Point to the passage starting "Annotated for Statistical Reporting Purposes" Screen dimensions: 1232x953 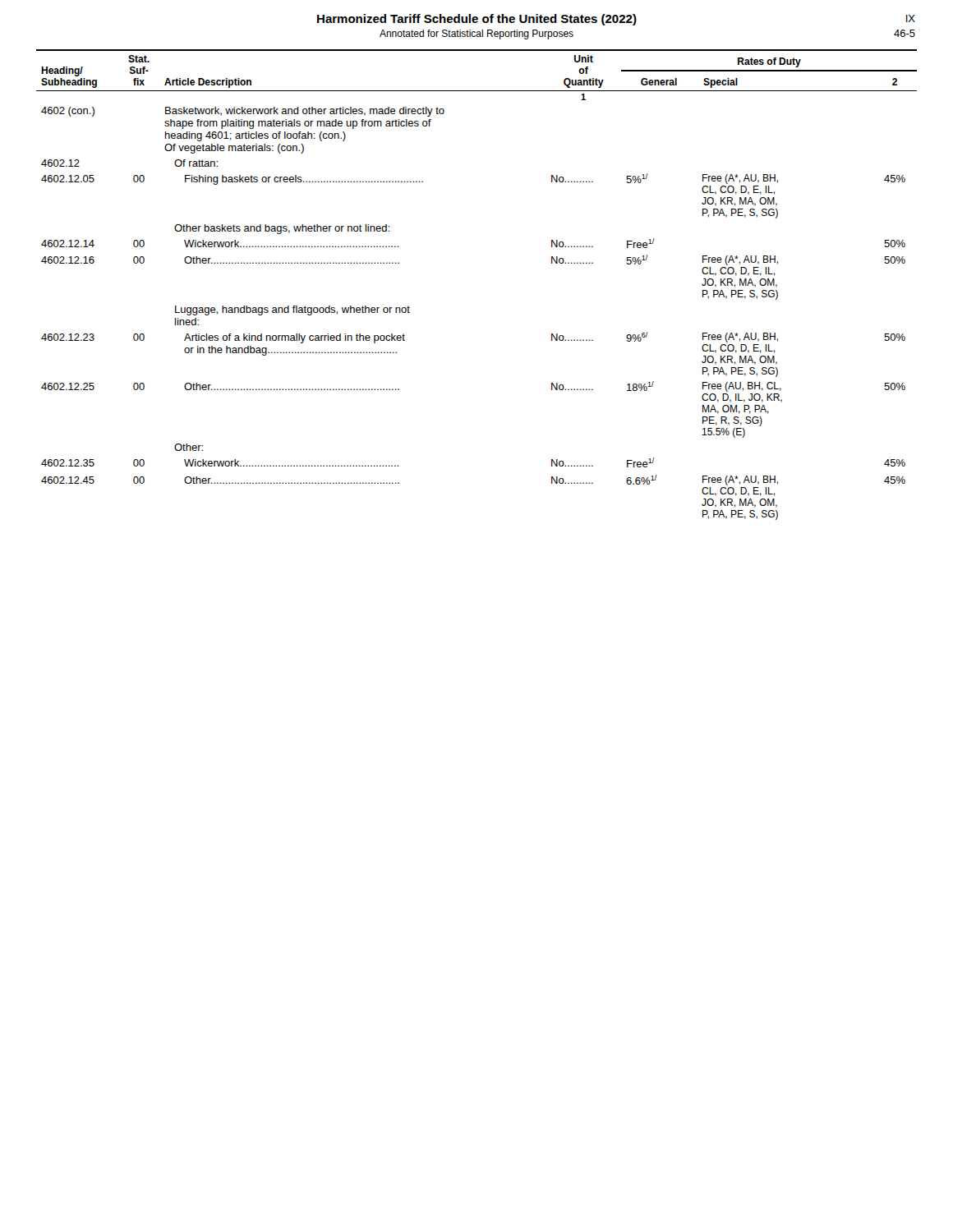point(476,34)
